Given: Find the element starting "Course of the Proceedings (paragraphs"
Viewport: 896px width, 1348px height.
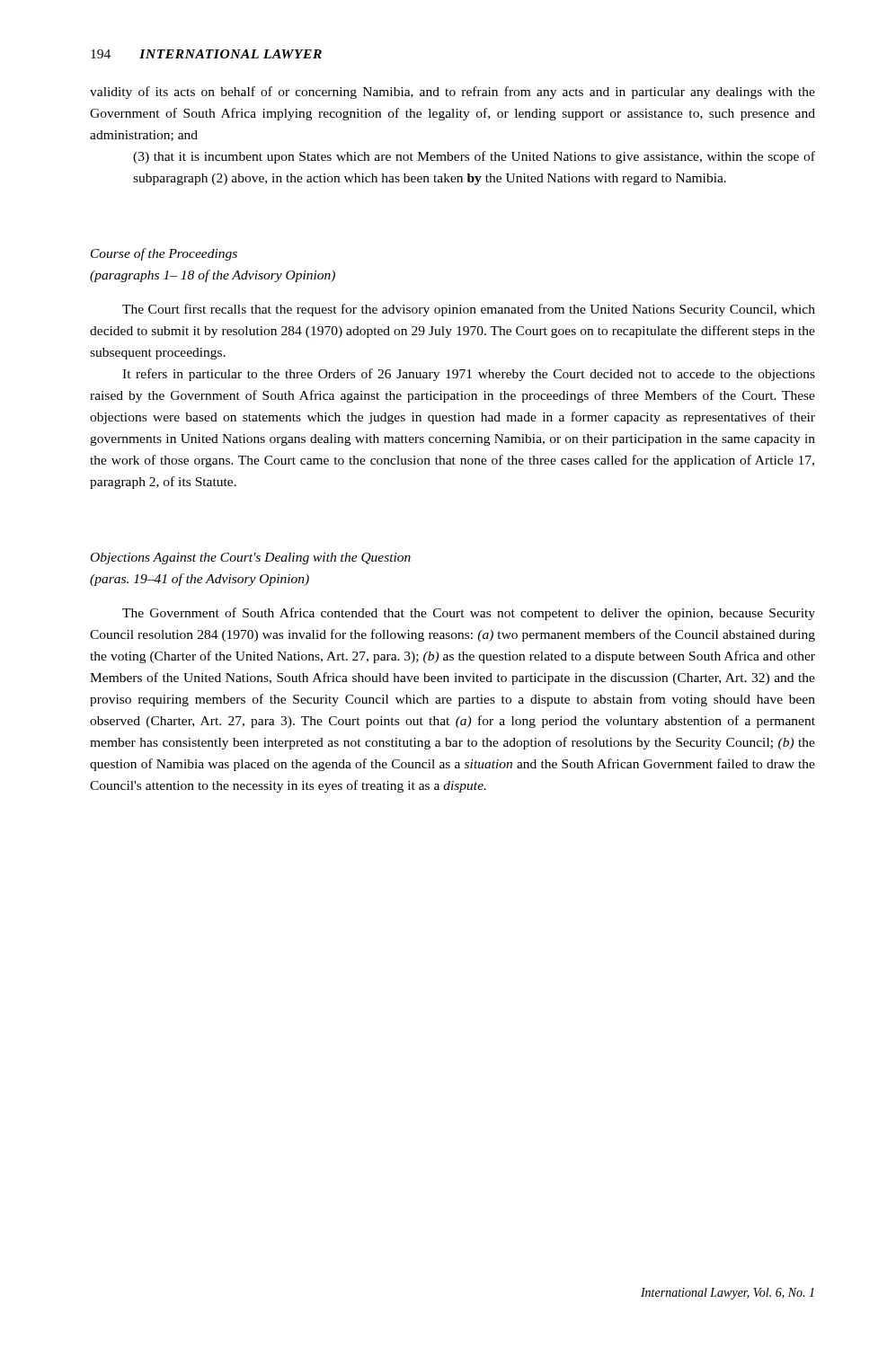Looking at the screenshot, I should (164, 254).
